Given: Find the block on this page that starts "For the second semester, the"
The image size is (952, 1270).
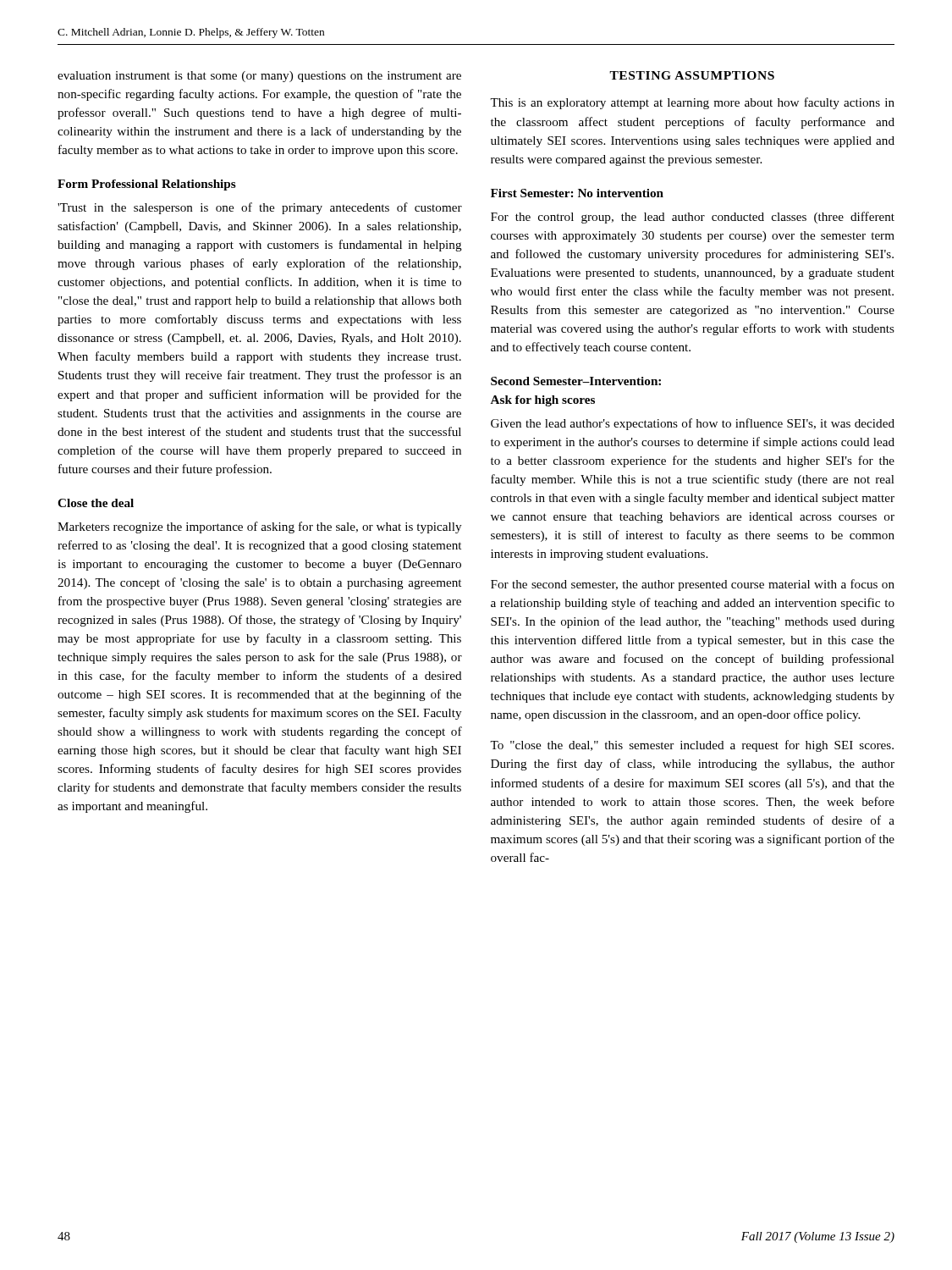Looking at the screenshot, I should coord(692,649).
